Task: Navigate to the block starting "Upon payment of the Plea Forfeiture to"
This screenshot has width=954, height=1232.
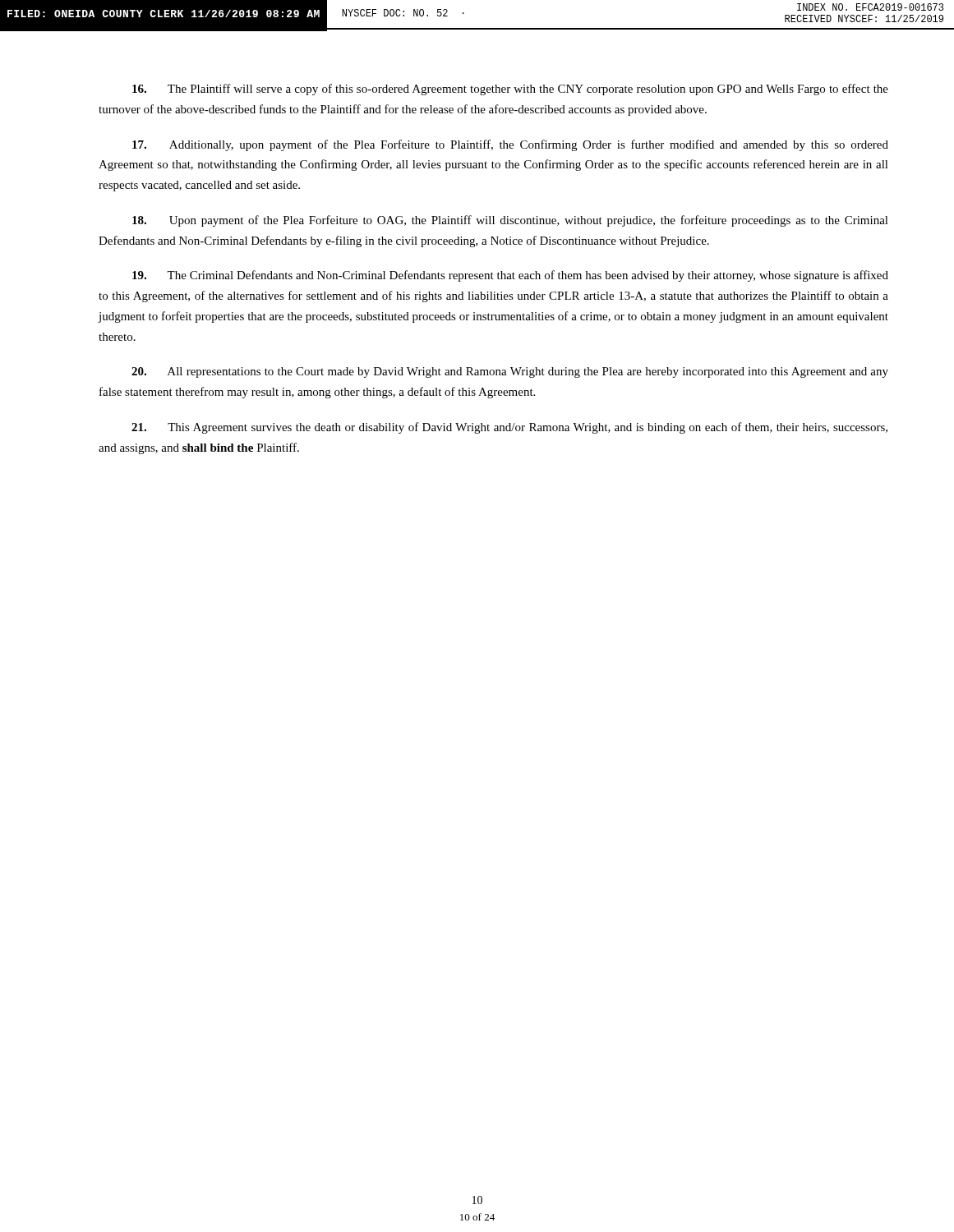Action: point(493,228)
